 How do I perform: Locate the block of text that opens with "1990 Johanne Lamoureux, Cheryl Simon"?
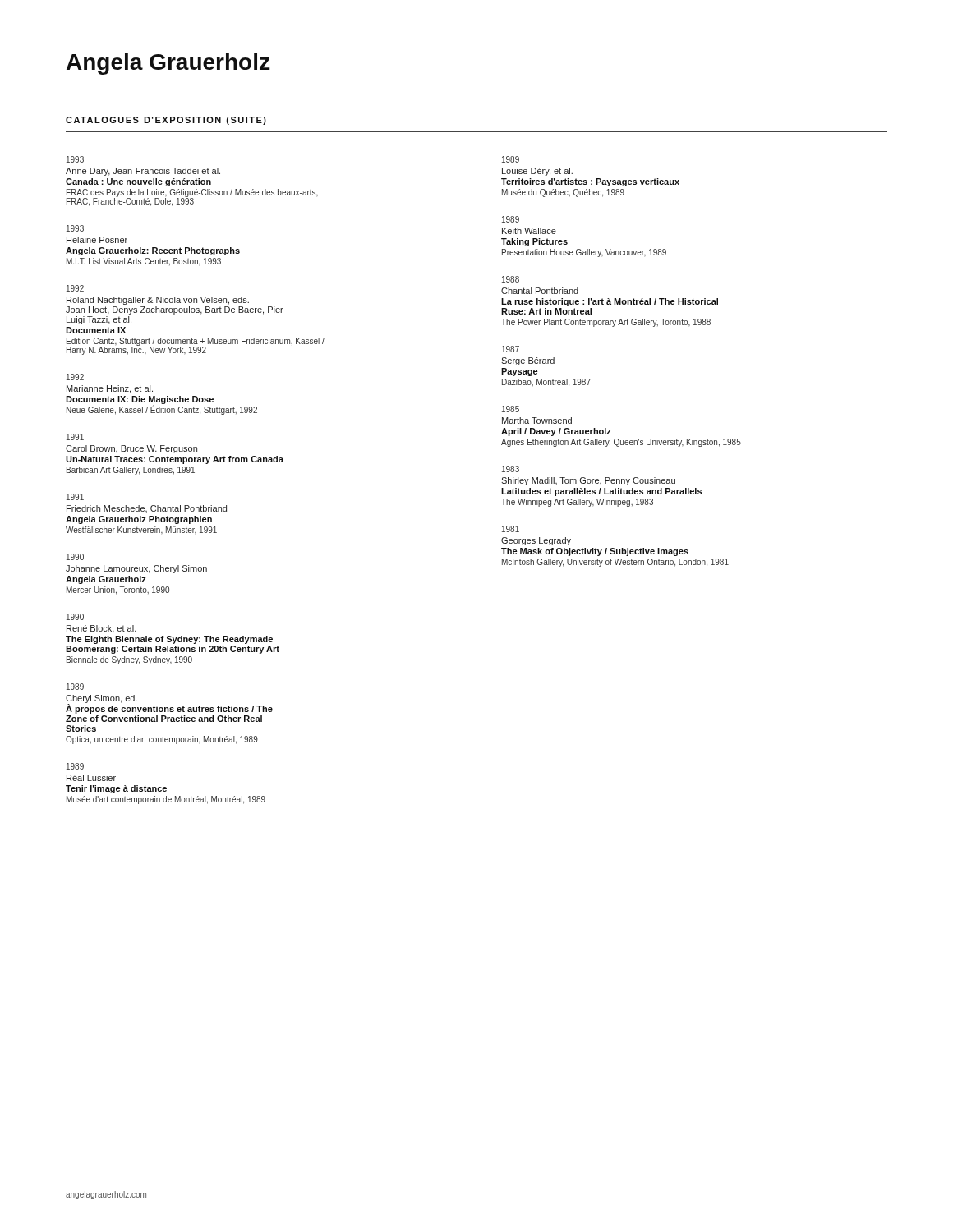(x=75, y=557)
